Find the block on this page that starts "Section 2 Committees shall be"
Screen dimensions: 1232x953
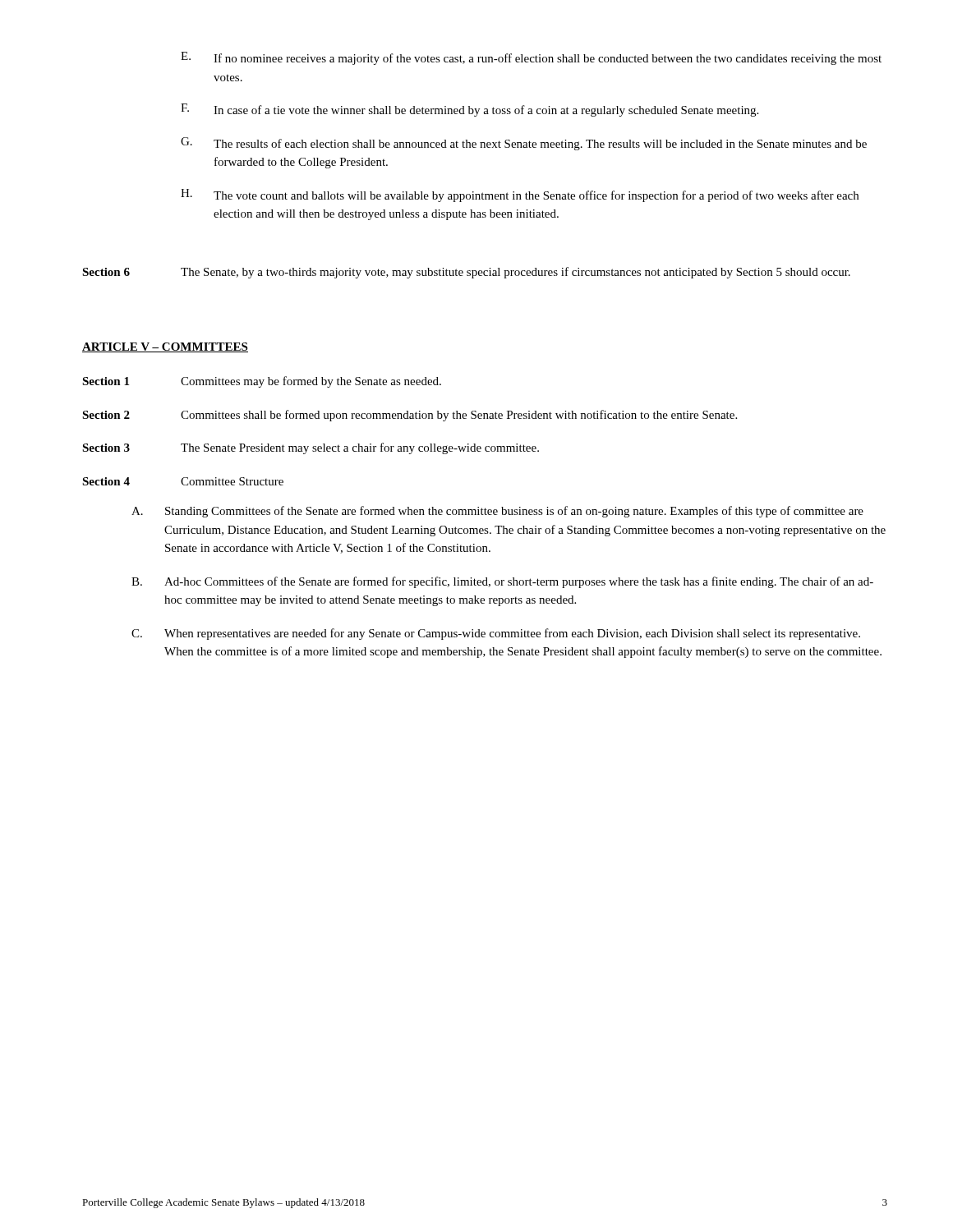[485, 415]
